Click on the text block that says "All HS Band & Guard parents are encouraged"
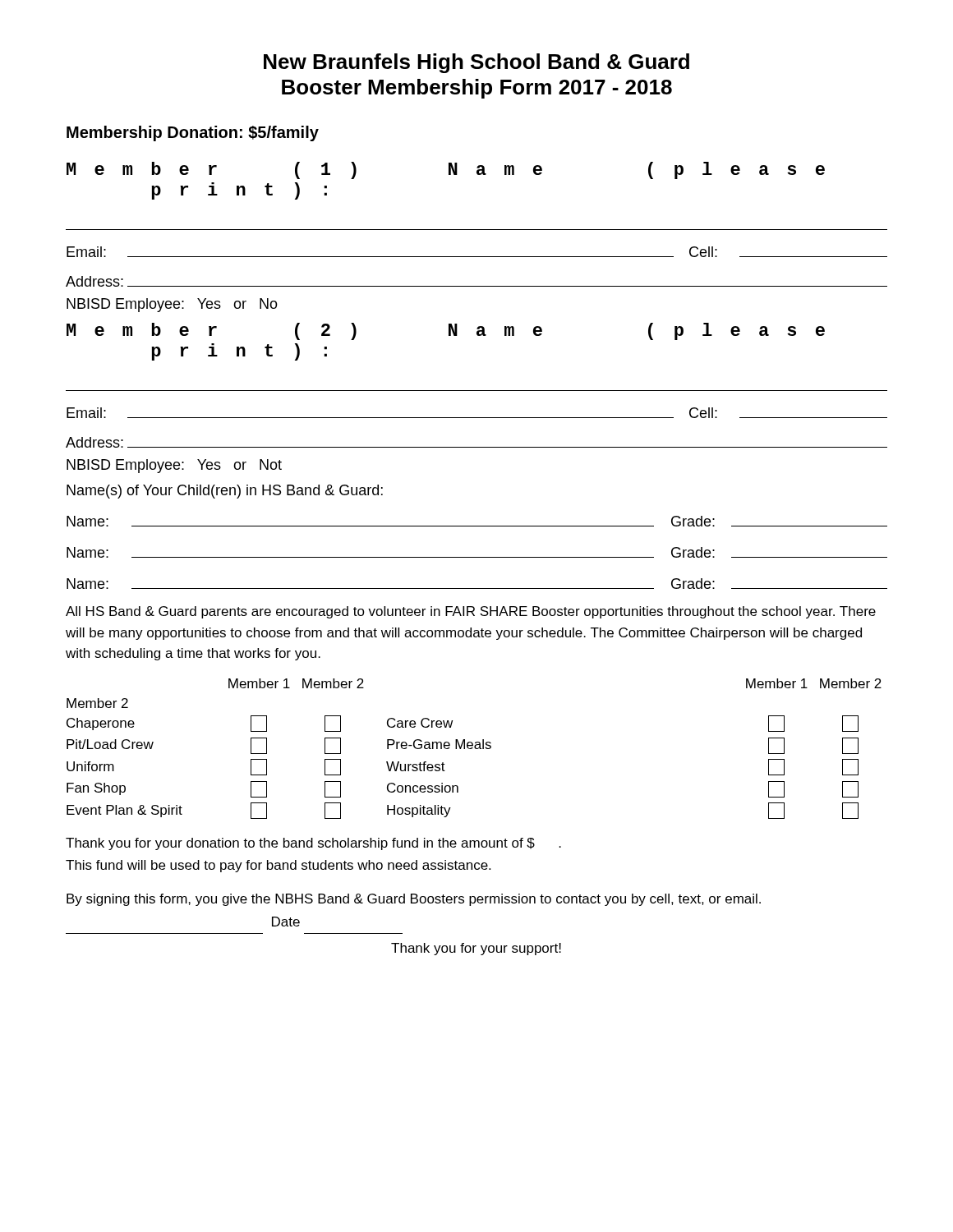Screen dimensions: 1232x953 [x=471, y=632]
